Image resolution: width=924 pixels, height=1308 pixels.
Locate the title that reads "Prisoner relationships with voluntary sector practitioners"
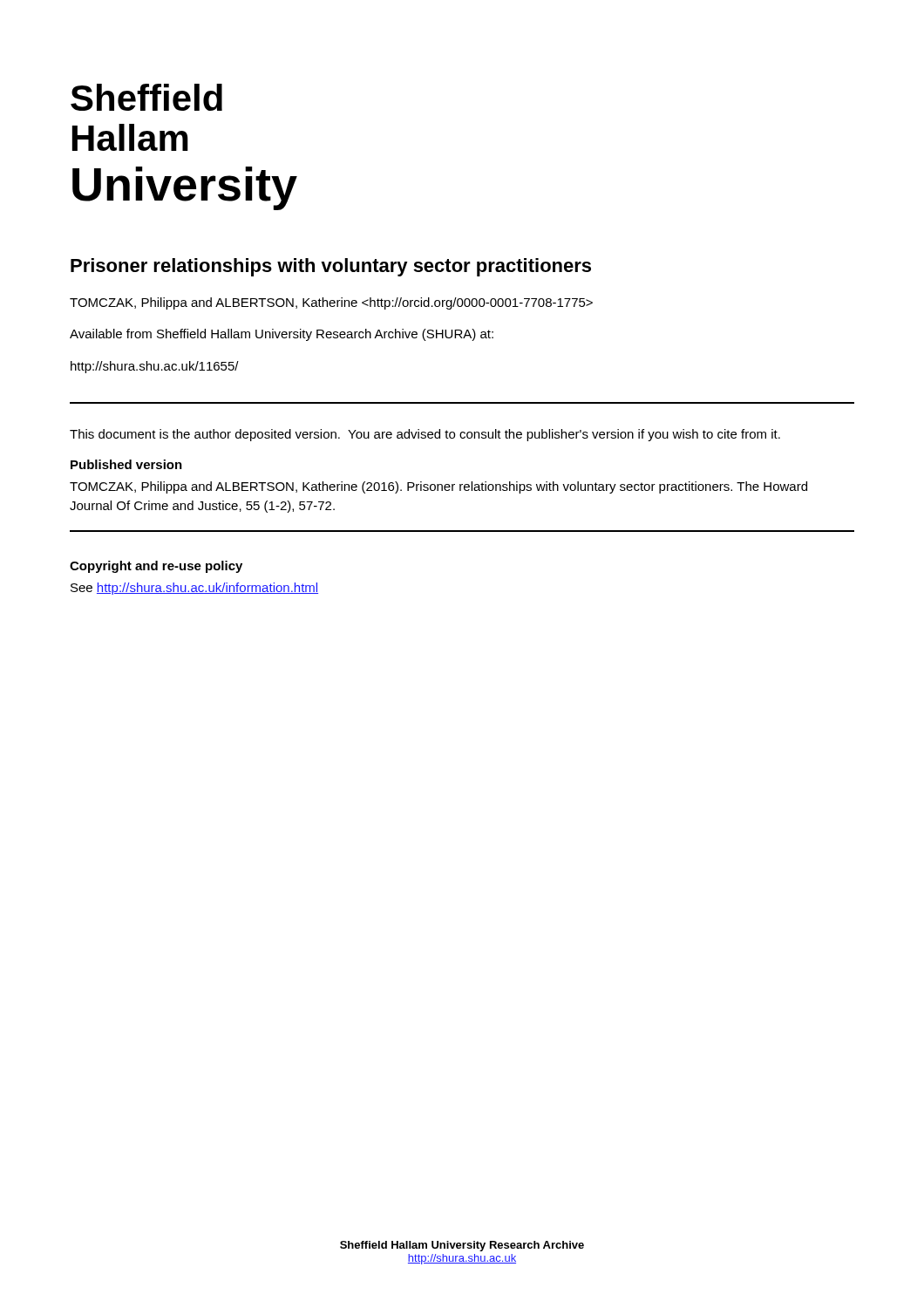coord(331,265)
